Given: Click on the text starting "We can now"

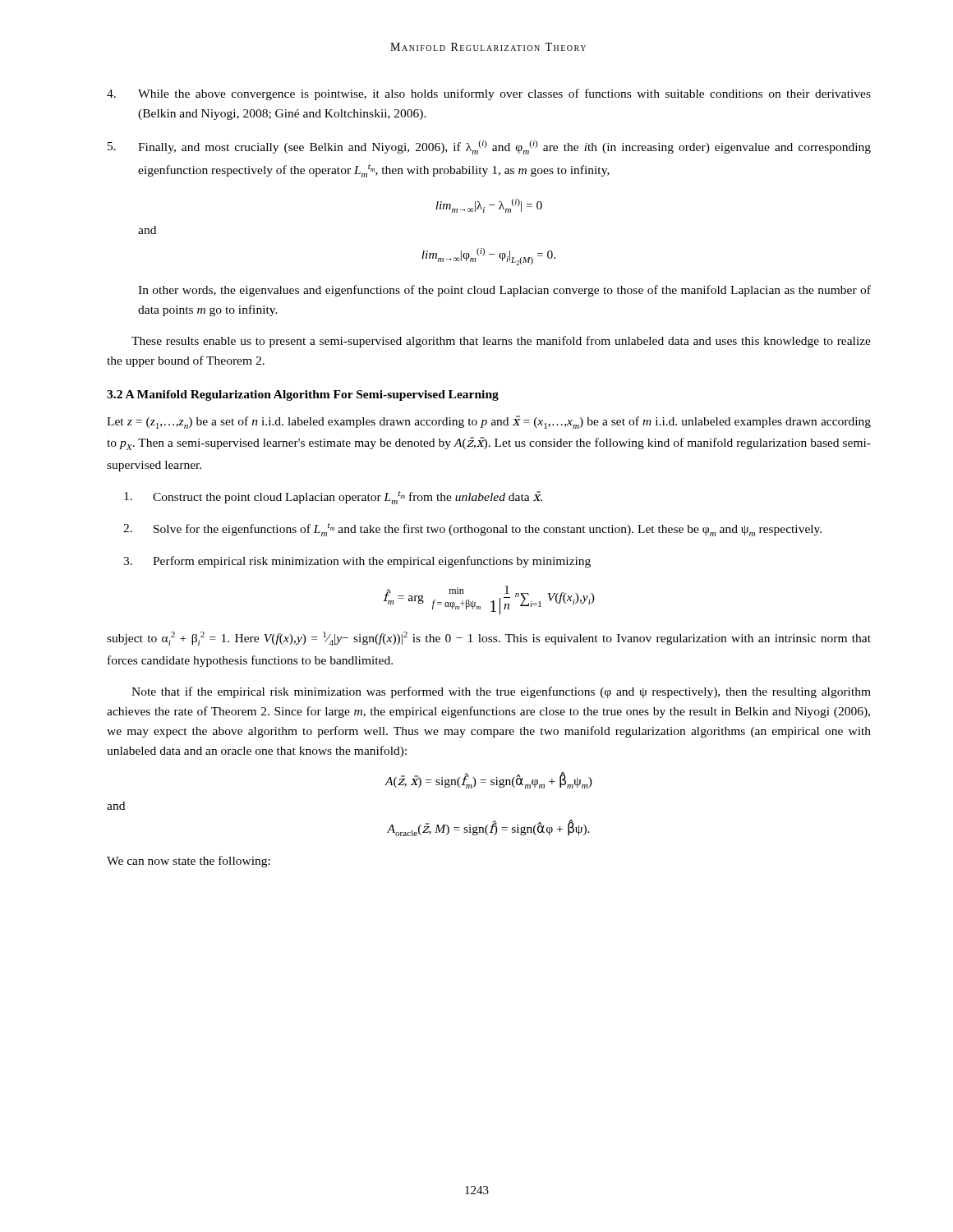Looking at the screenshot, I should coord(189,860).
